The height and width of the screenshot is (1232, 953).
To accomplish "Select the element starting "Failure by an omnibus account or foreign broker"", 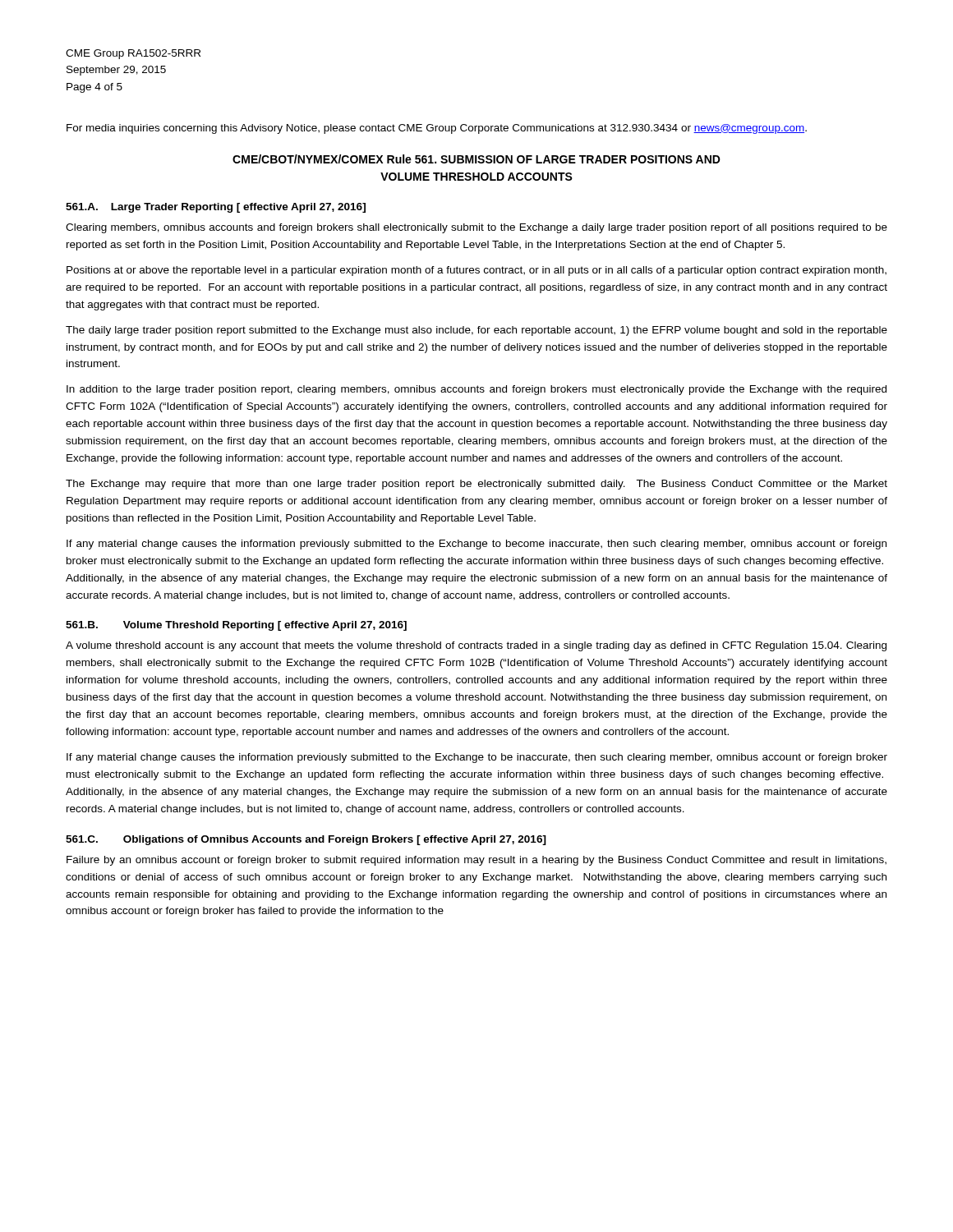I will pyautogui.click(x=476, y=885).
